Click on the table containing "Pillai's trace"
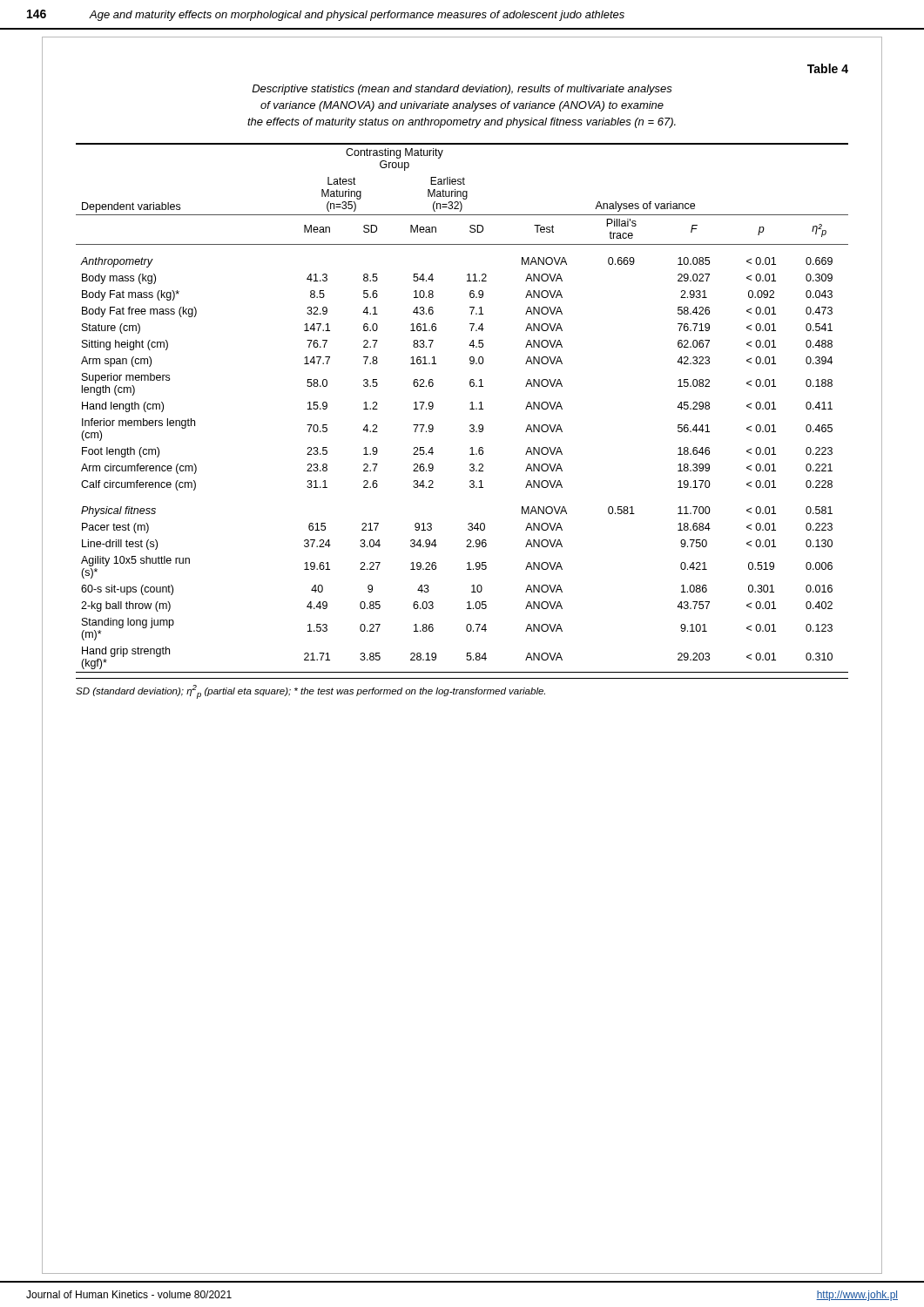Image resolution: width=924 pixels, height=1307 pixels. (462, 408)
